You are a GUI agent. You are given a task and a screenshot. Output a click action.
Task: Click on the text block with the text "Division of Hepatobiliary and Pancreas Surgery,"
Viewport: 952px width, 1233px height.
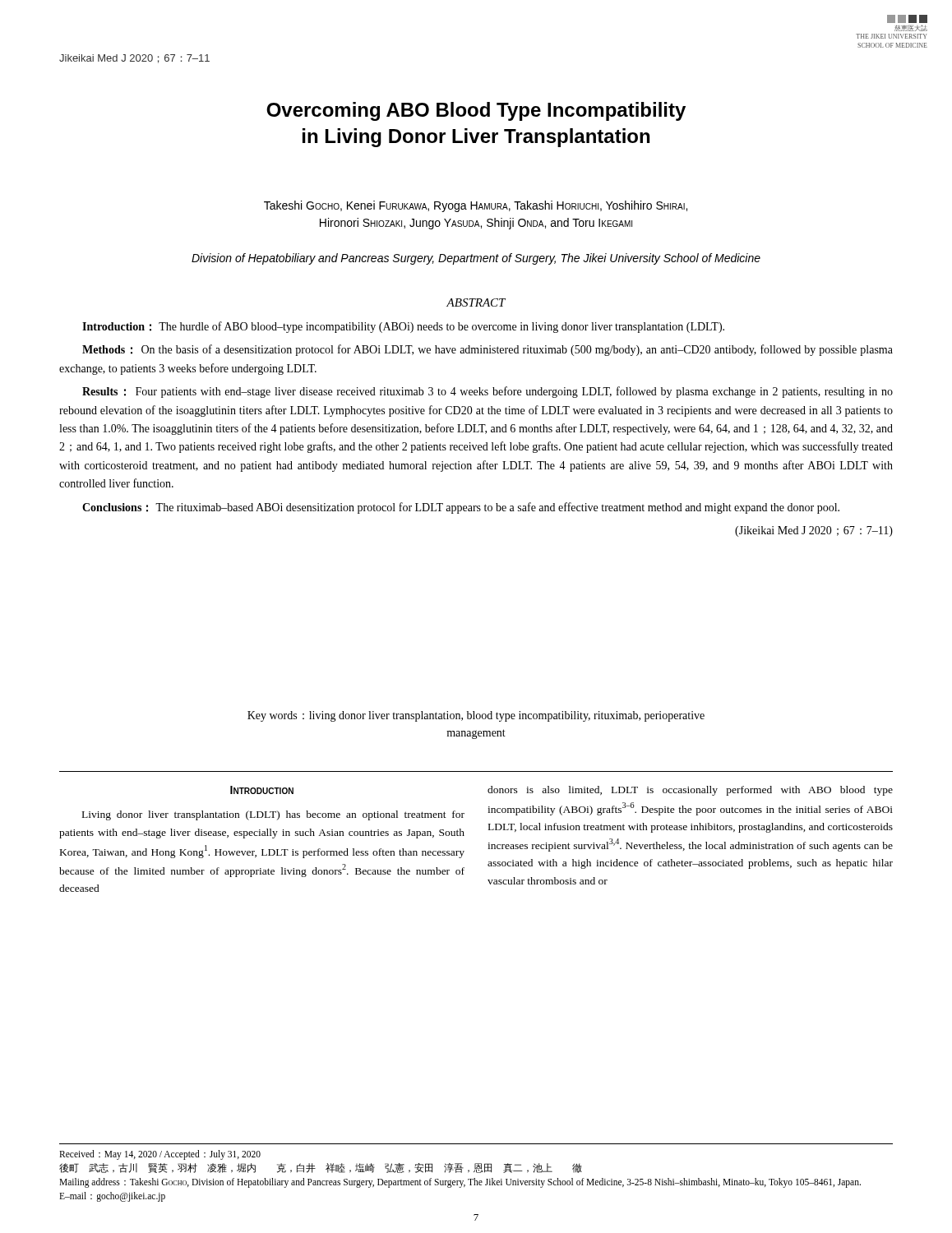click(476, 258)
